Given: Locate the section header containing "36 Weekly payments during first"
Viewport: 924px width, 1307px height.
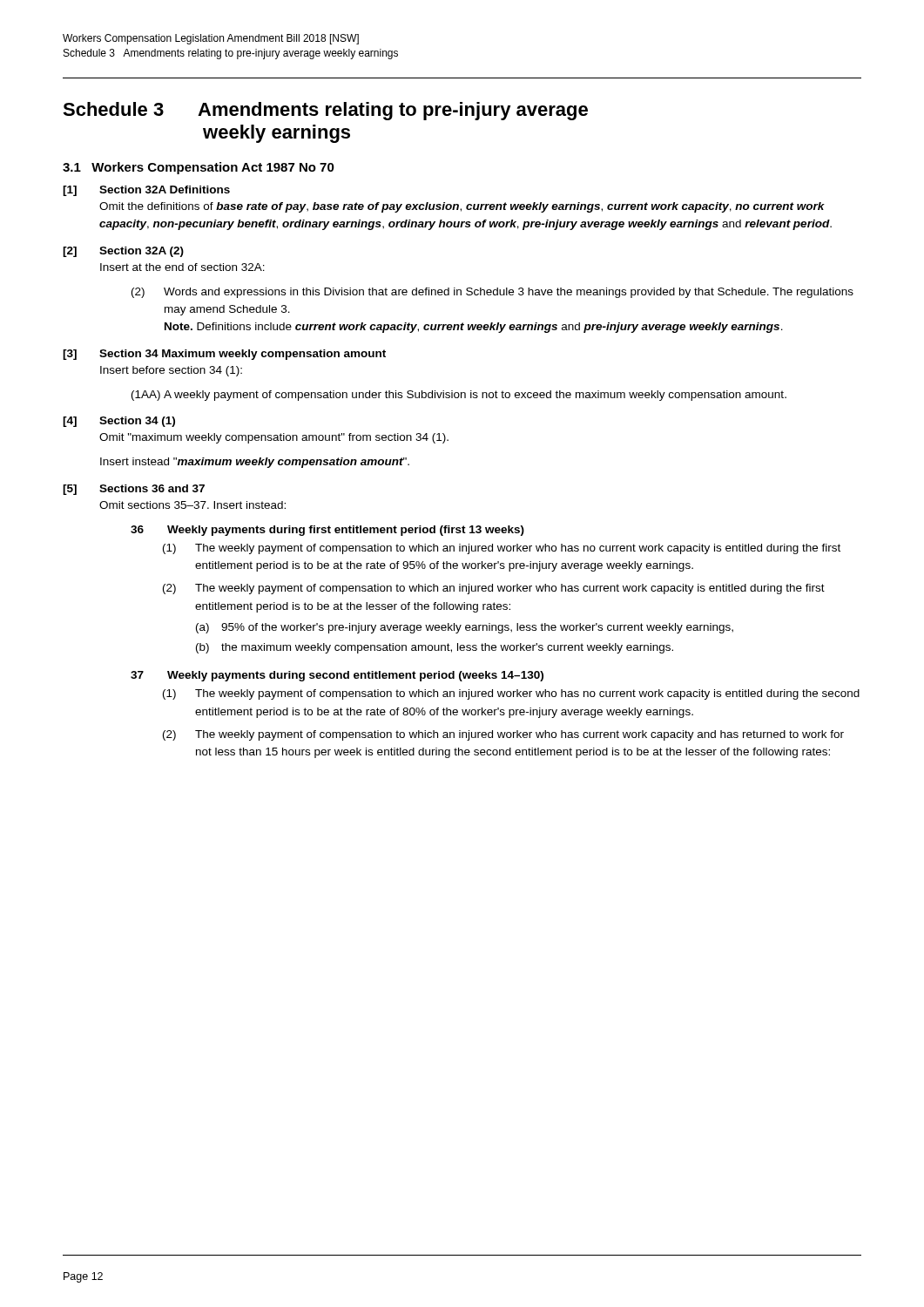Looking at the screenshot, I should (328, 529).
